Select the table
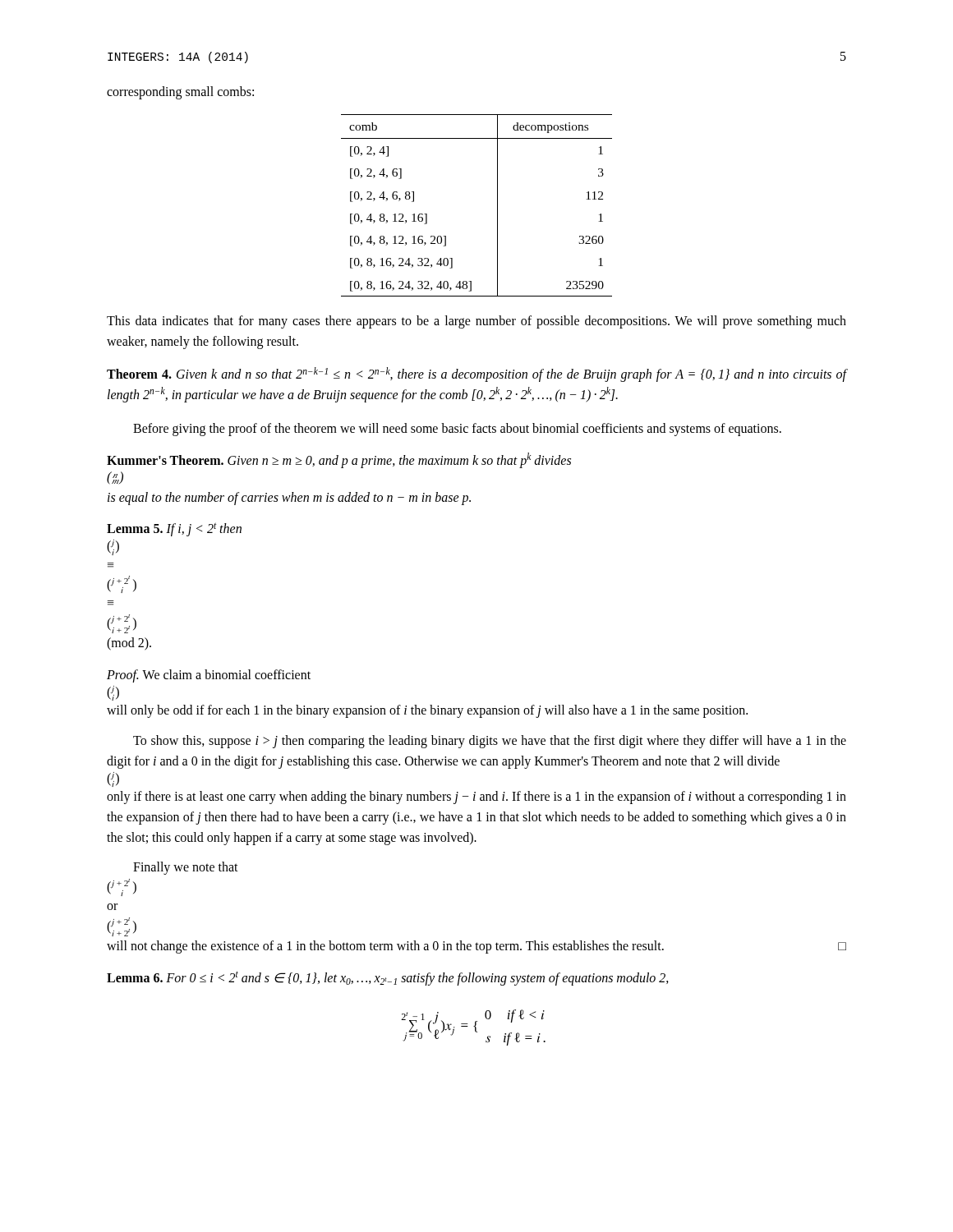This screenshot has width=953, height=1232. 476,205
